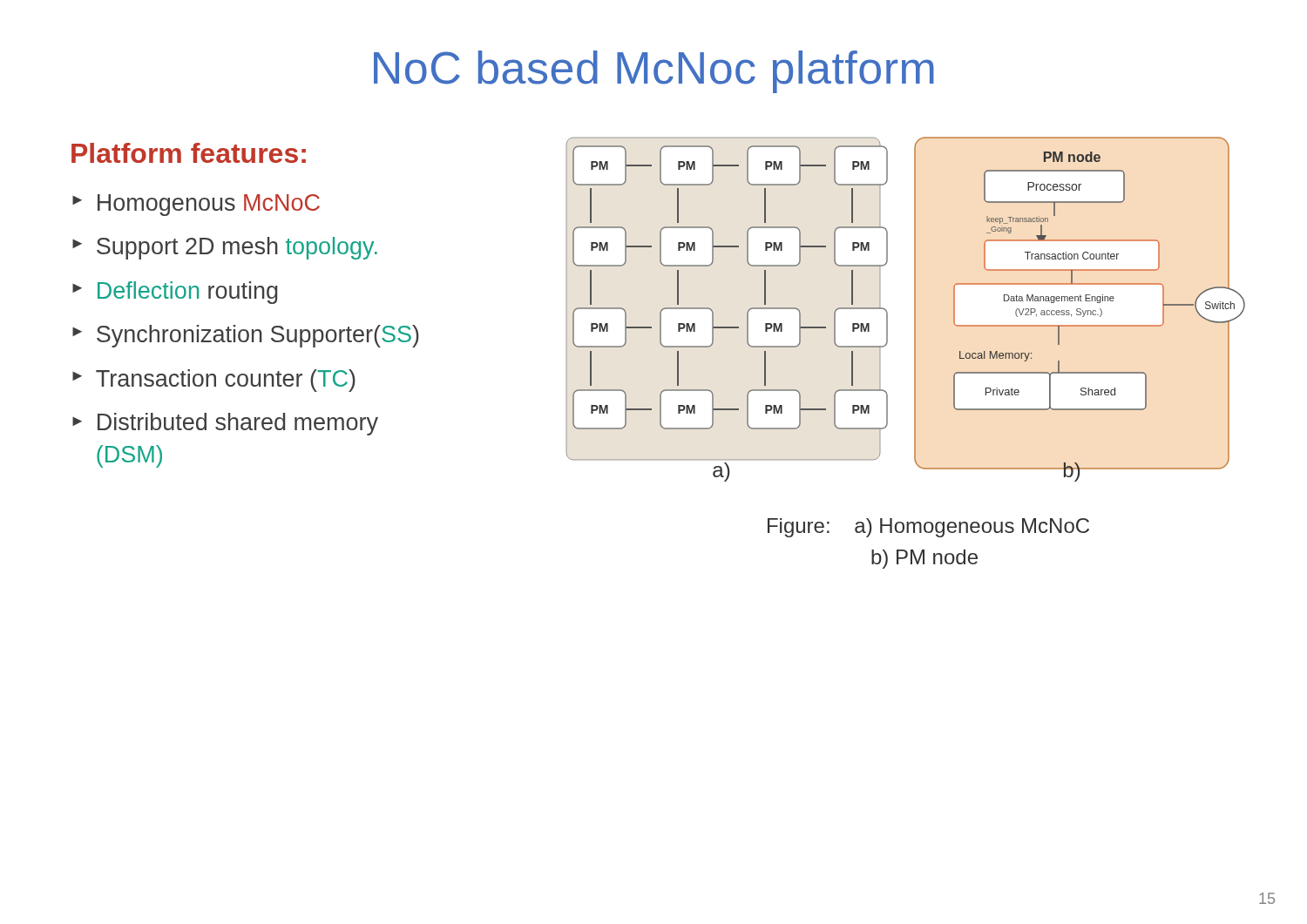This screenshot has height=924, width=1307.
Task: Click on the text starting "Figure: a) Homogeneous McNoC"
Action: pyautogui.click(x=928, y=541)
